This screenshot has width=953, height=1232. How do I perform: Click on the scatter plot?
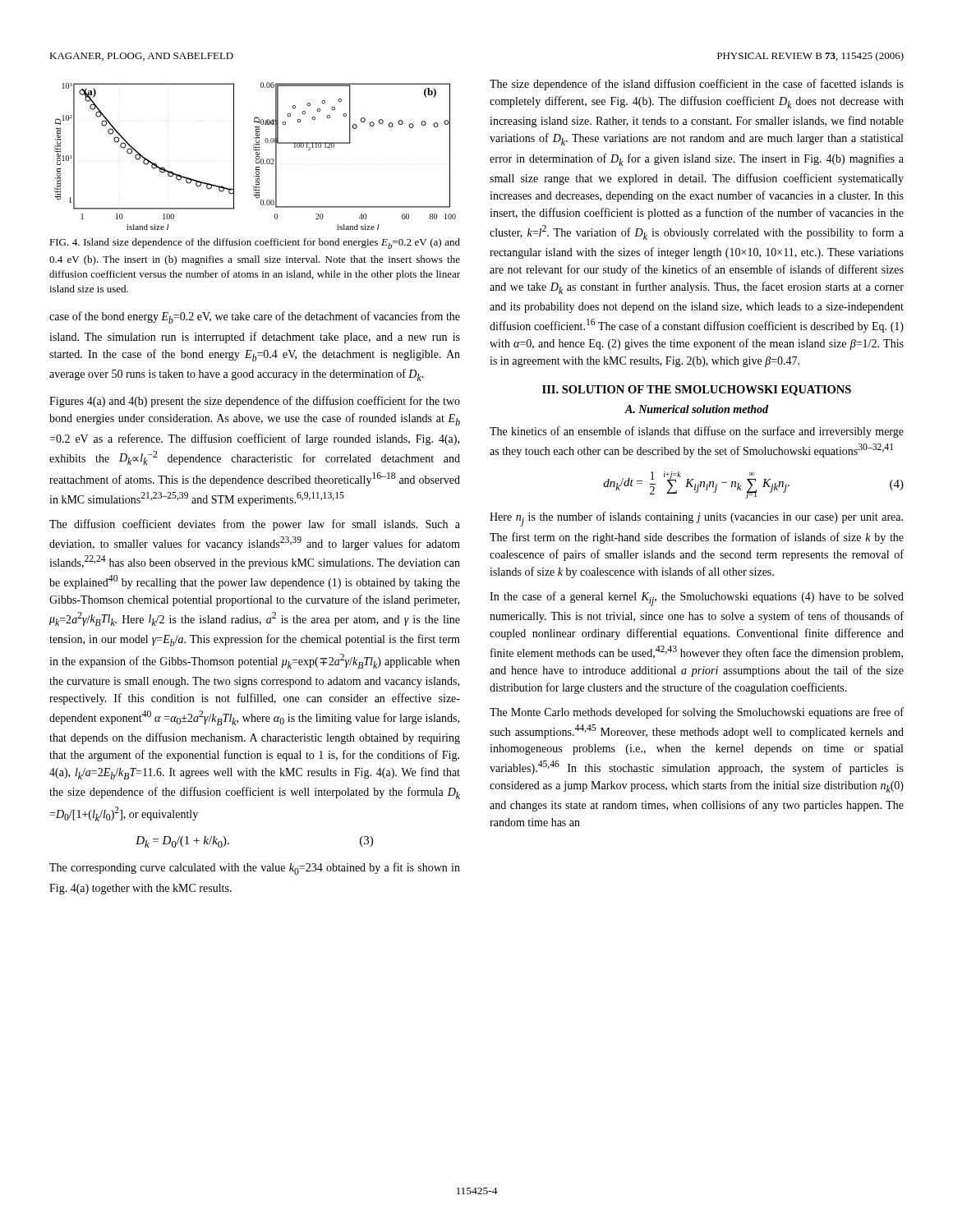pyautogui.click(x=255, y=154)
